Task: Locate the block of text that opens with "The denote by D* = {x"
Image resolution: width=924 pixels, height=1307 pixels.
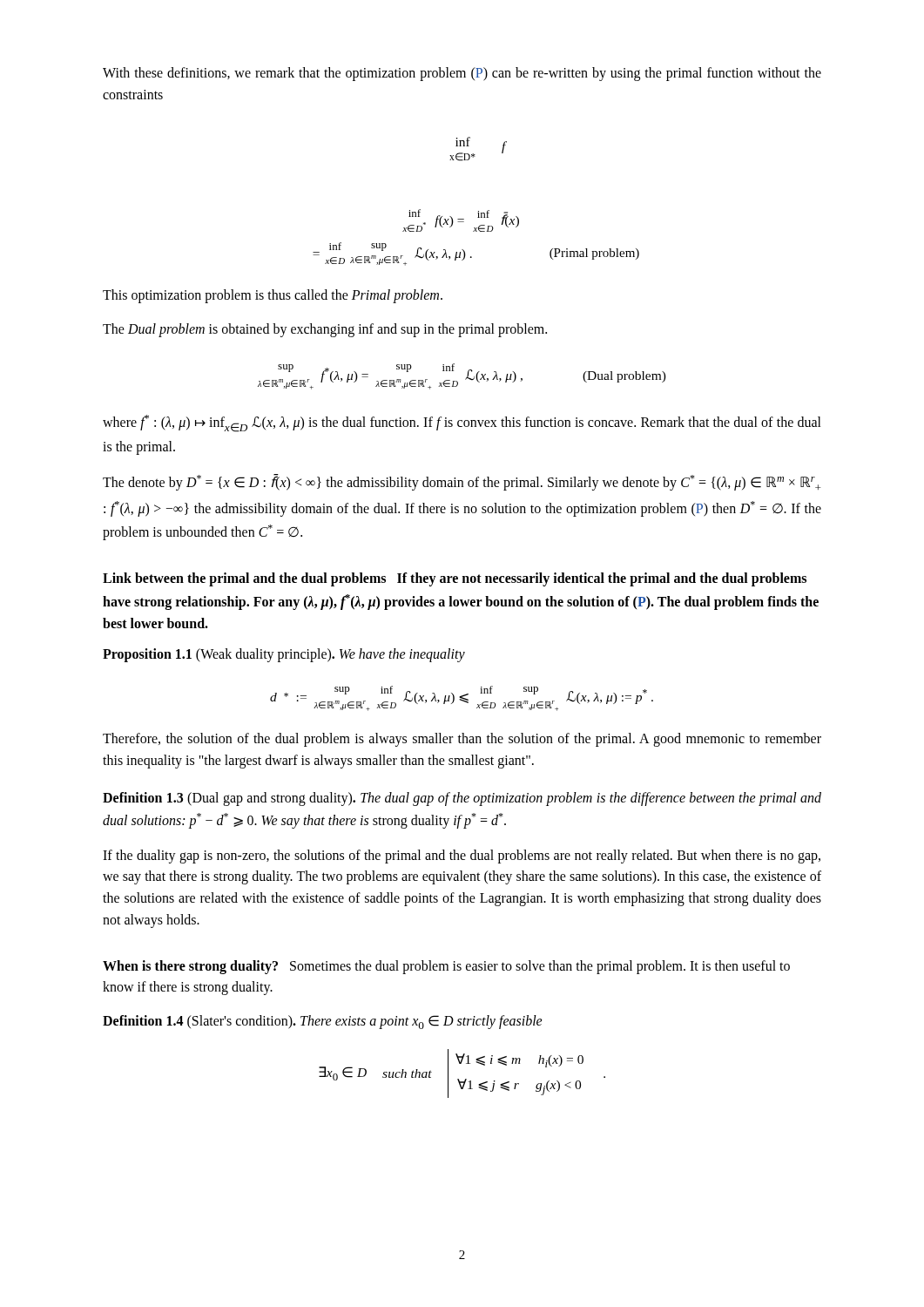Action: click(462, 506)
